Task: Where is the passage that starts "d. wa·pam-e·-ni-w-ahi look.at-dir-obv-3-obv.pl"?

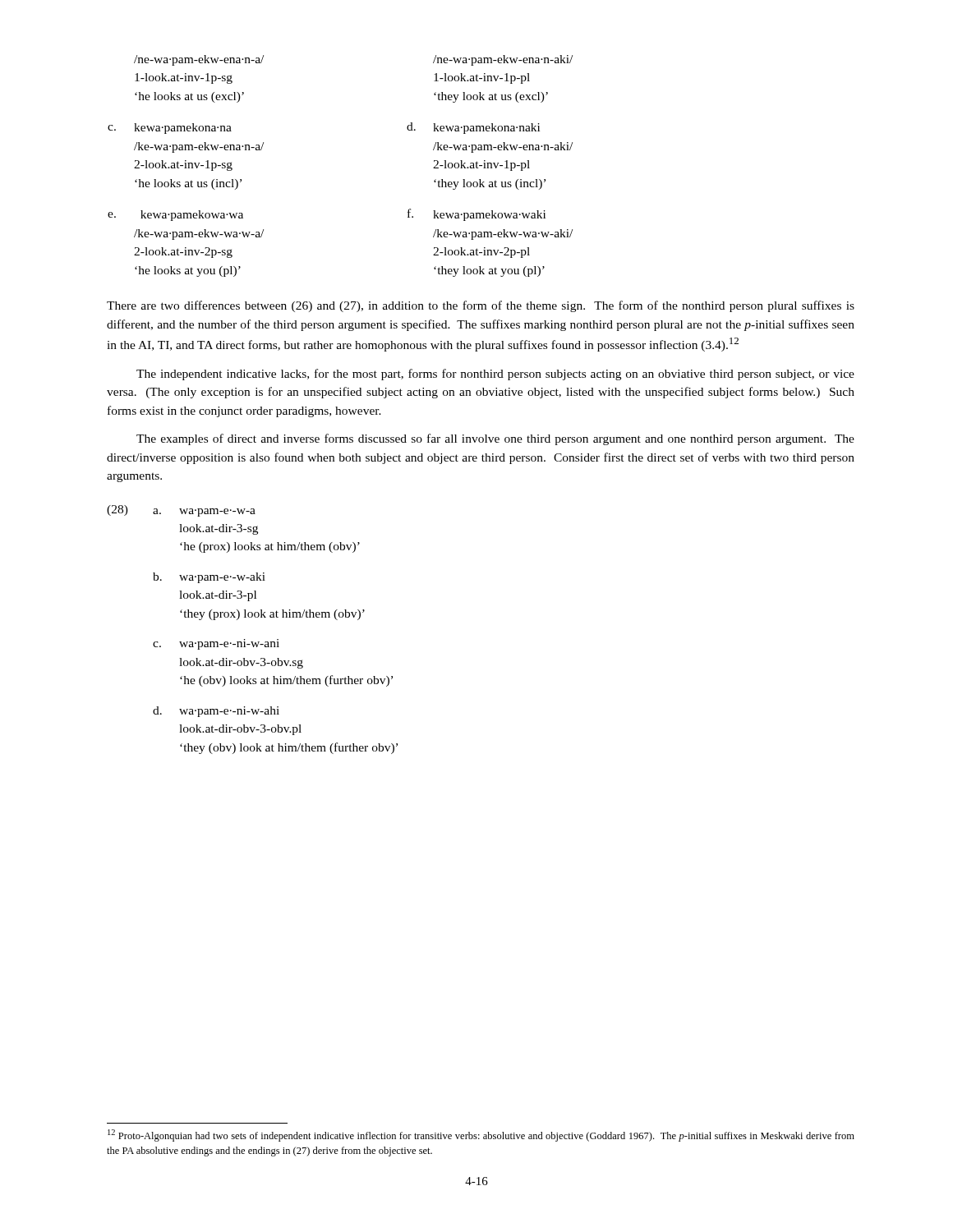Action: [x=276, y=729]
